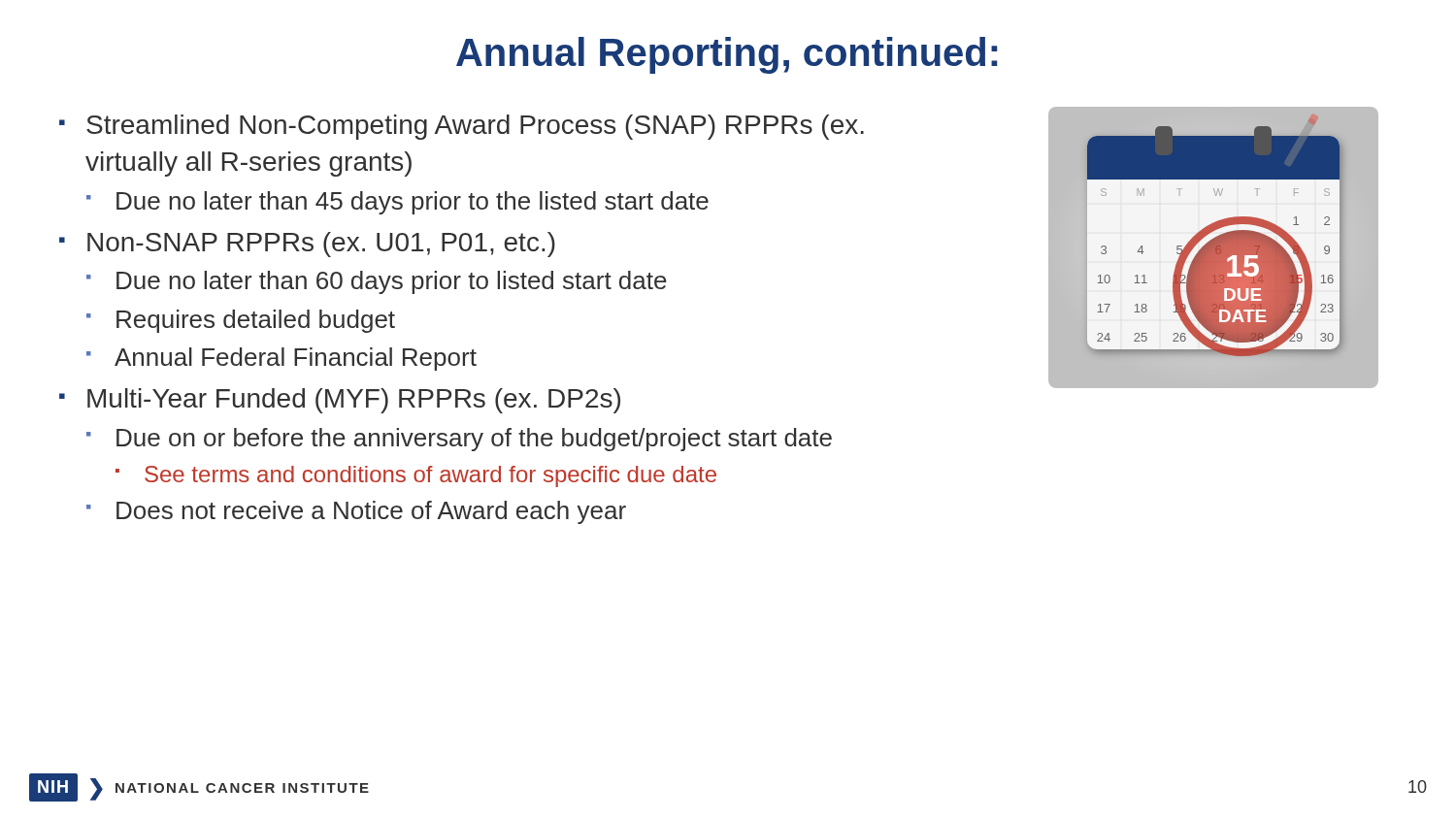Click on the block starting "Due on or before the anniversary"
This screenshot has width=1456, height=819.
point(509,456)
